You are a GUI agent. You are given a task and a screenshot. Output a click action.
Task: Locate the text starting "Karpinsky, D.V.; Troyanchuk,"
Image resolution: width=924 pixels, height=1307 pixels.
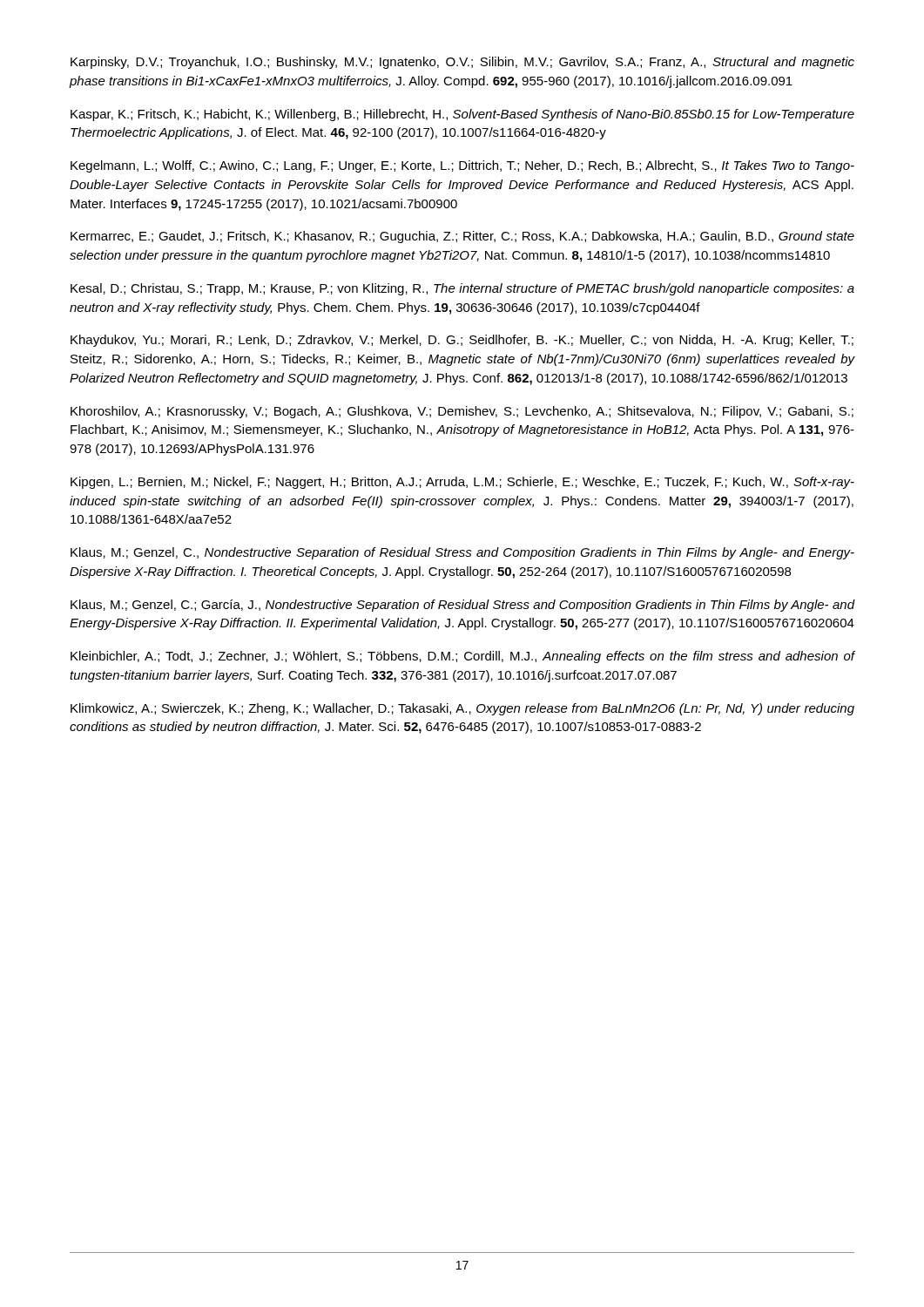462,71
